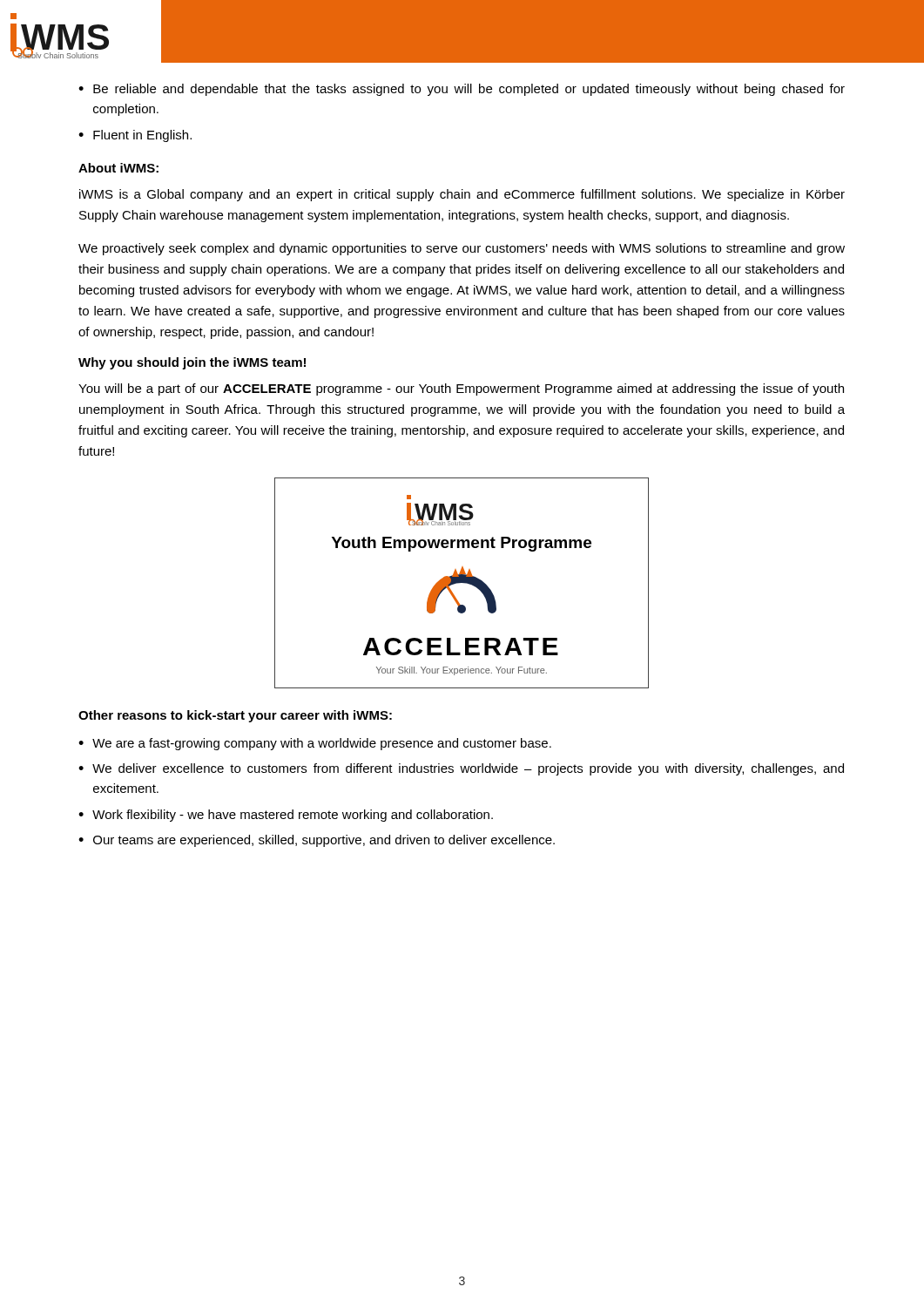
Task: Select the list item containing "• Work flexibility - we"
Action: [x=286, y=814]
